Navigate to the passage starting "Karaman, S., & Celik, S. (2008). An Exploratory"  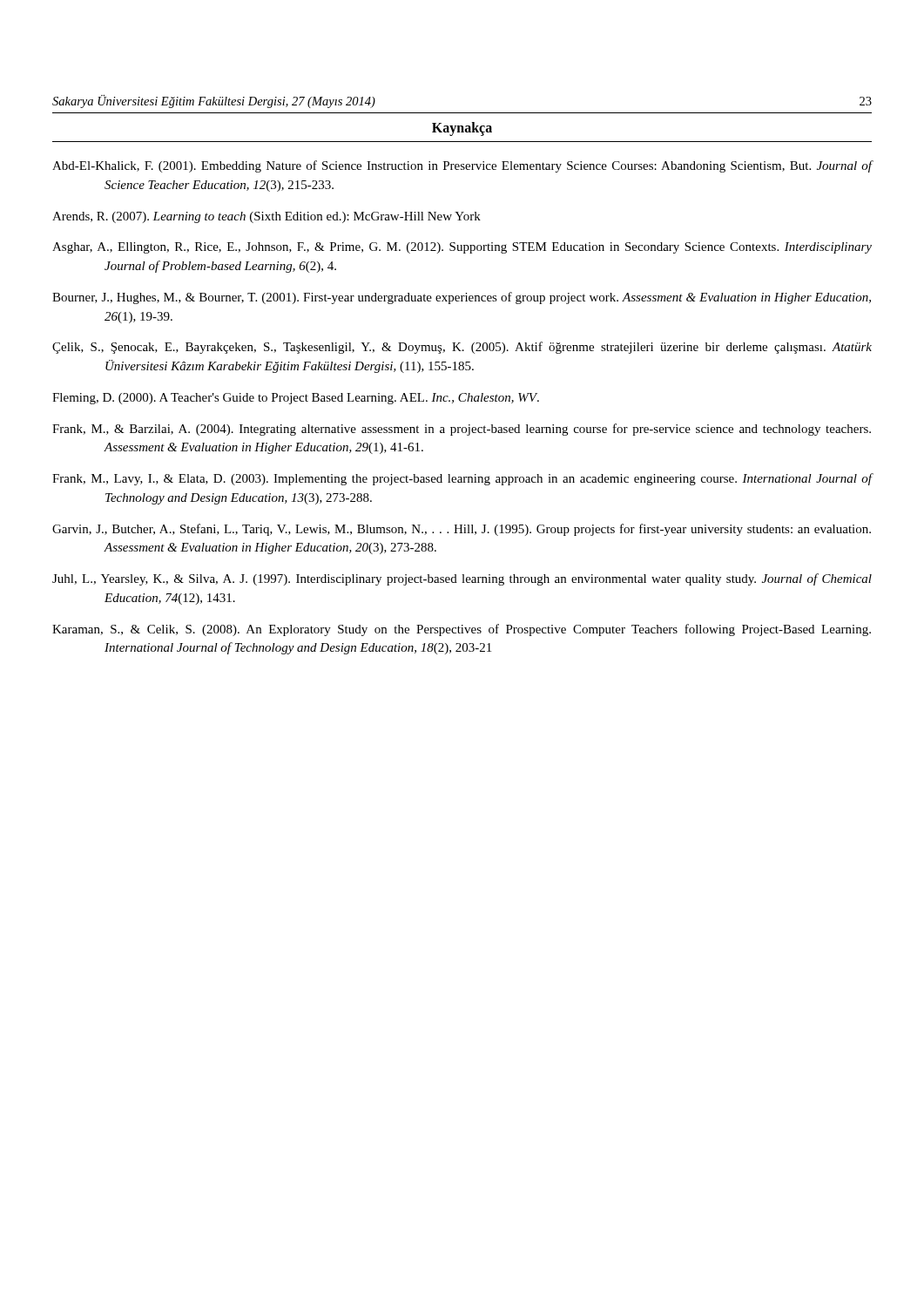(462, 638)
